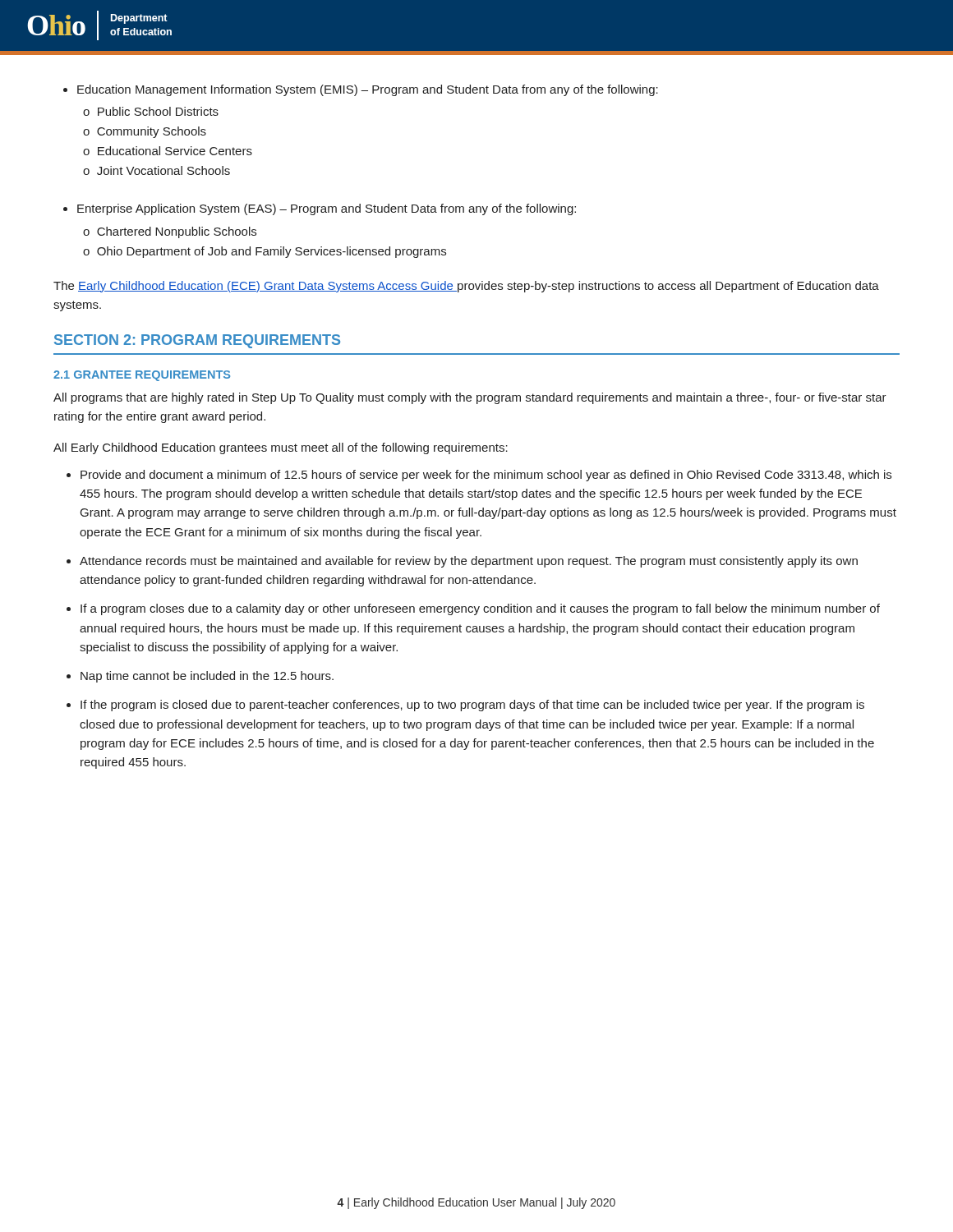953x1232 pixels.
Task: Find the text block with the text "All Early Childhood Education grantees must"
Action: [x=281, y=447]
